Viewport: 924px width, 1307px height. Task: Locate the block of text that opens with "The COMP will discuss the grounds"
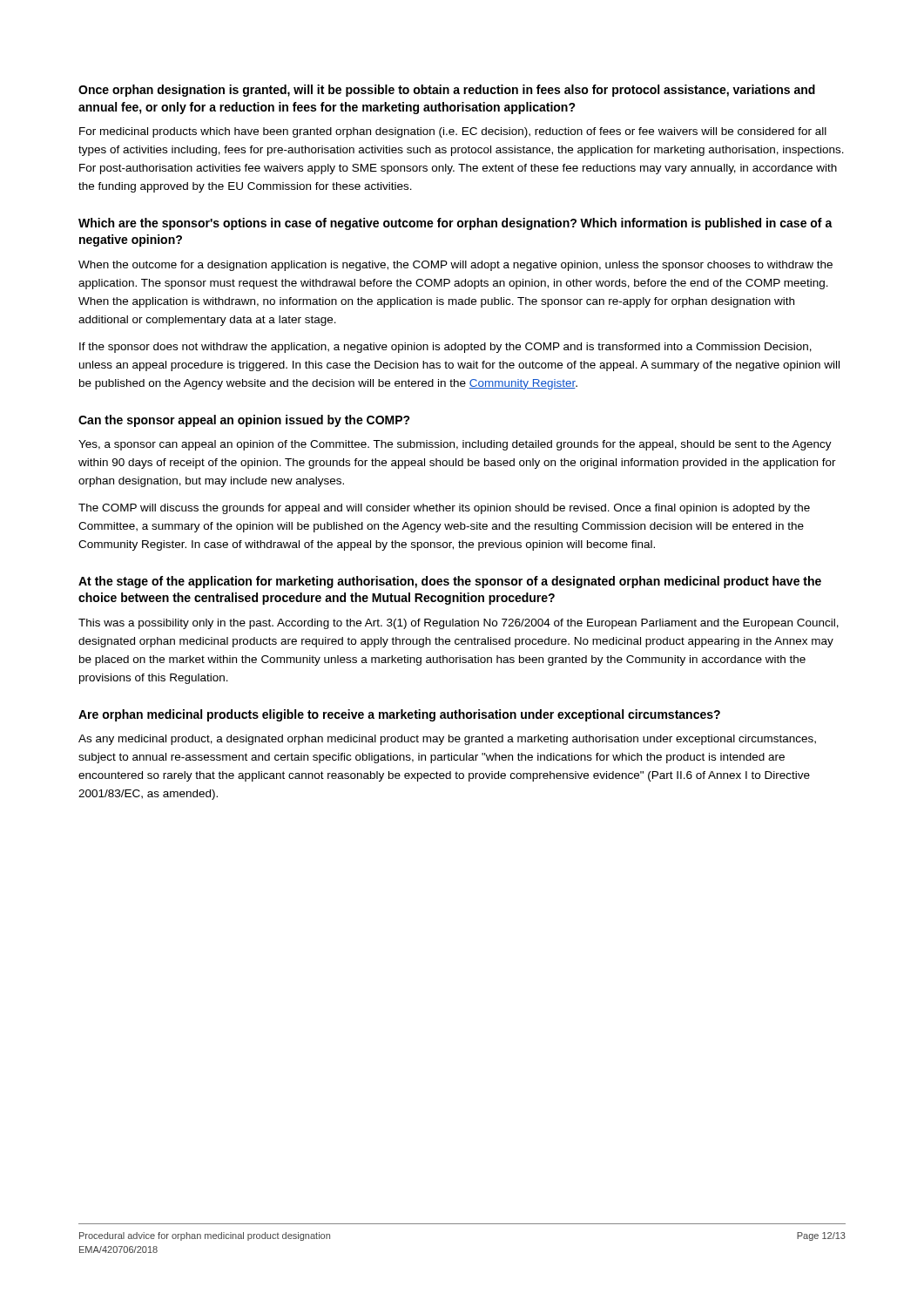pyautogui.click(x=444, y=526)
